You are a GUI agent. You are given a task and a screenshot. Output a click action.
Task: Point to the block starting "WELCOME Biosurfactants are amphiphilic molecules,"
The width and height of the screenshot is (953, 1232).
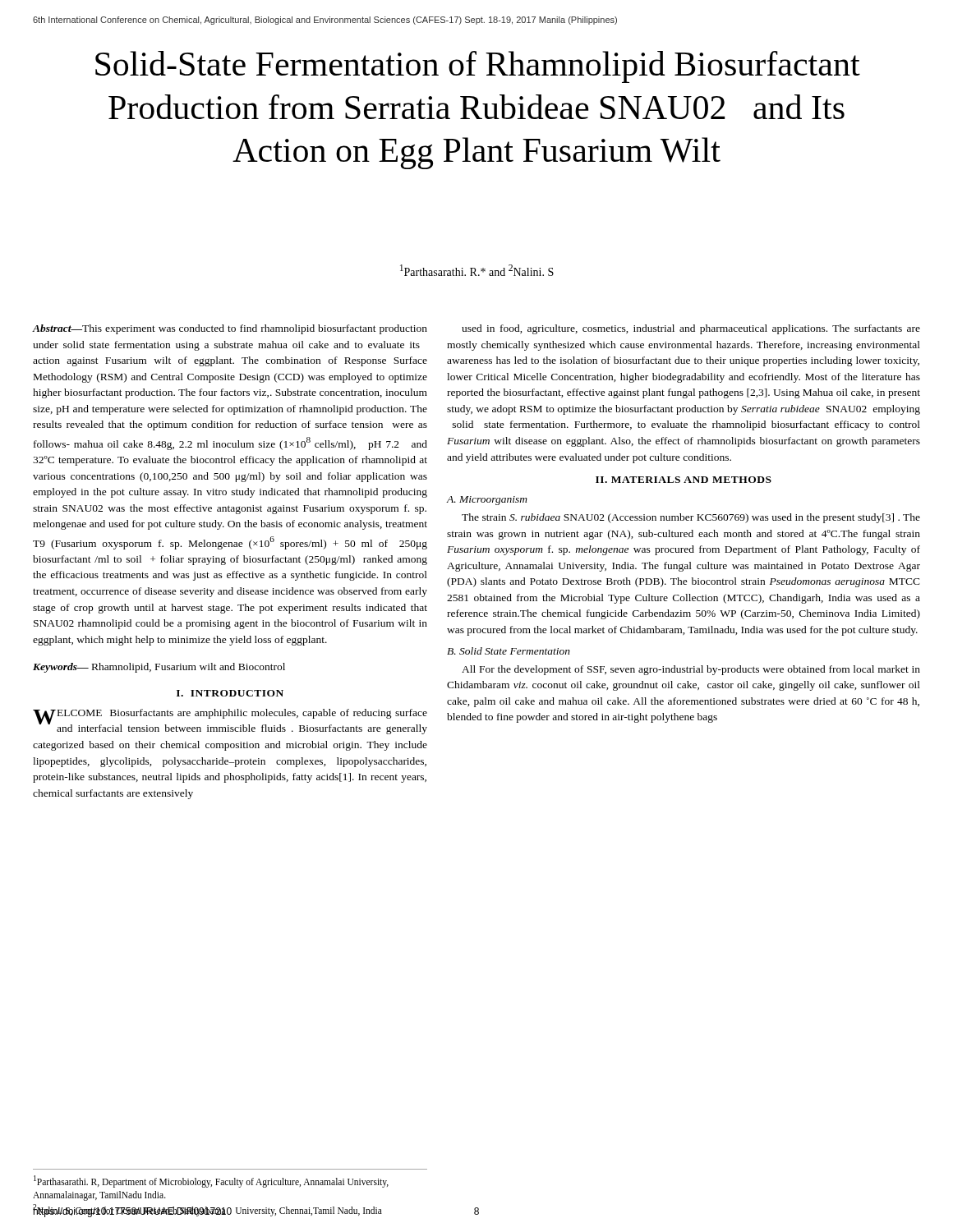click(230, 753)
